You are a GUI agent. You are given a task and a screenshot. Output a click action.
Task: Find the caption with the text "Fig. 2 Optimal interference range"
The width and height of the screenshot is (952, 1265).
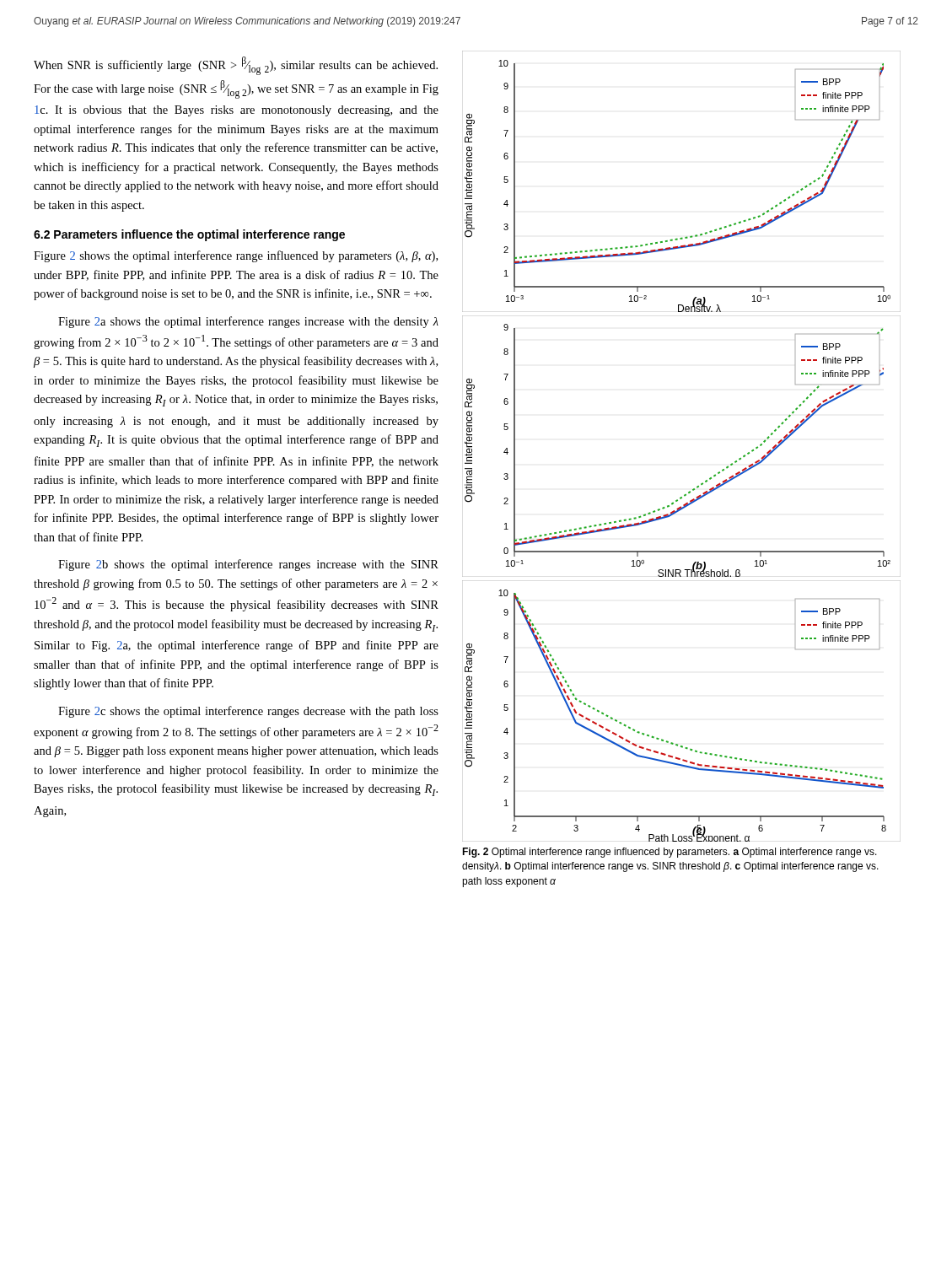(671, 866)
